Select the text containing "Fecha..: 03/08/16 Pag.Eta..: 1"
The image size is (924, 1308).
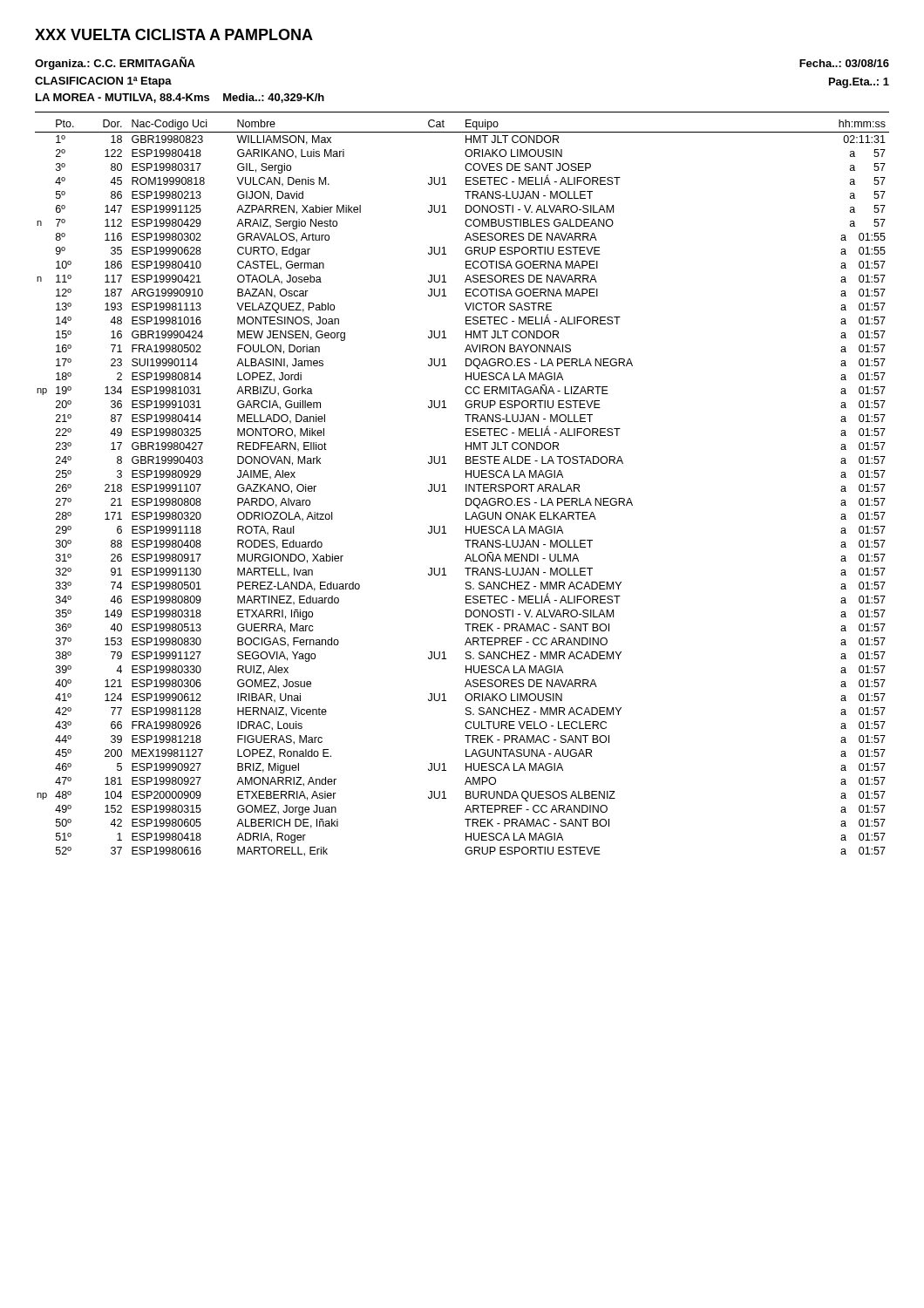844,73
